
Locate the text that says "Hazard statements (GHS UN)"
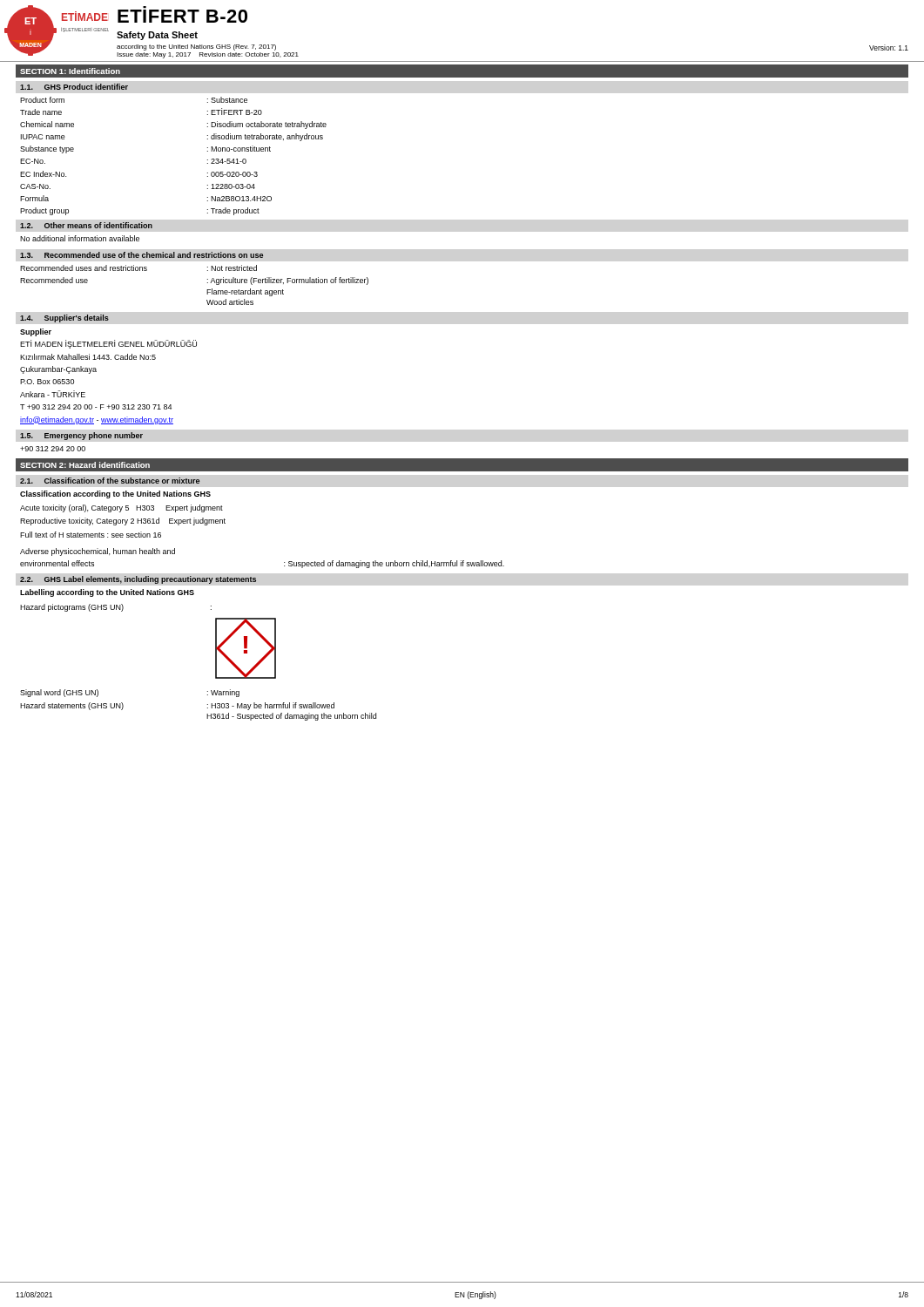pos(72,706)
